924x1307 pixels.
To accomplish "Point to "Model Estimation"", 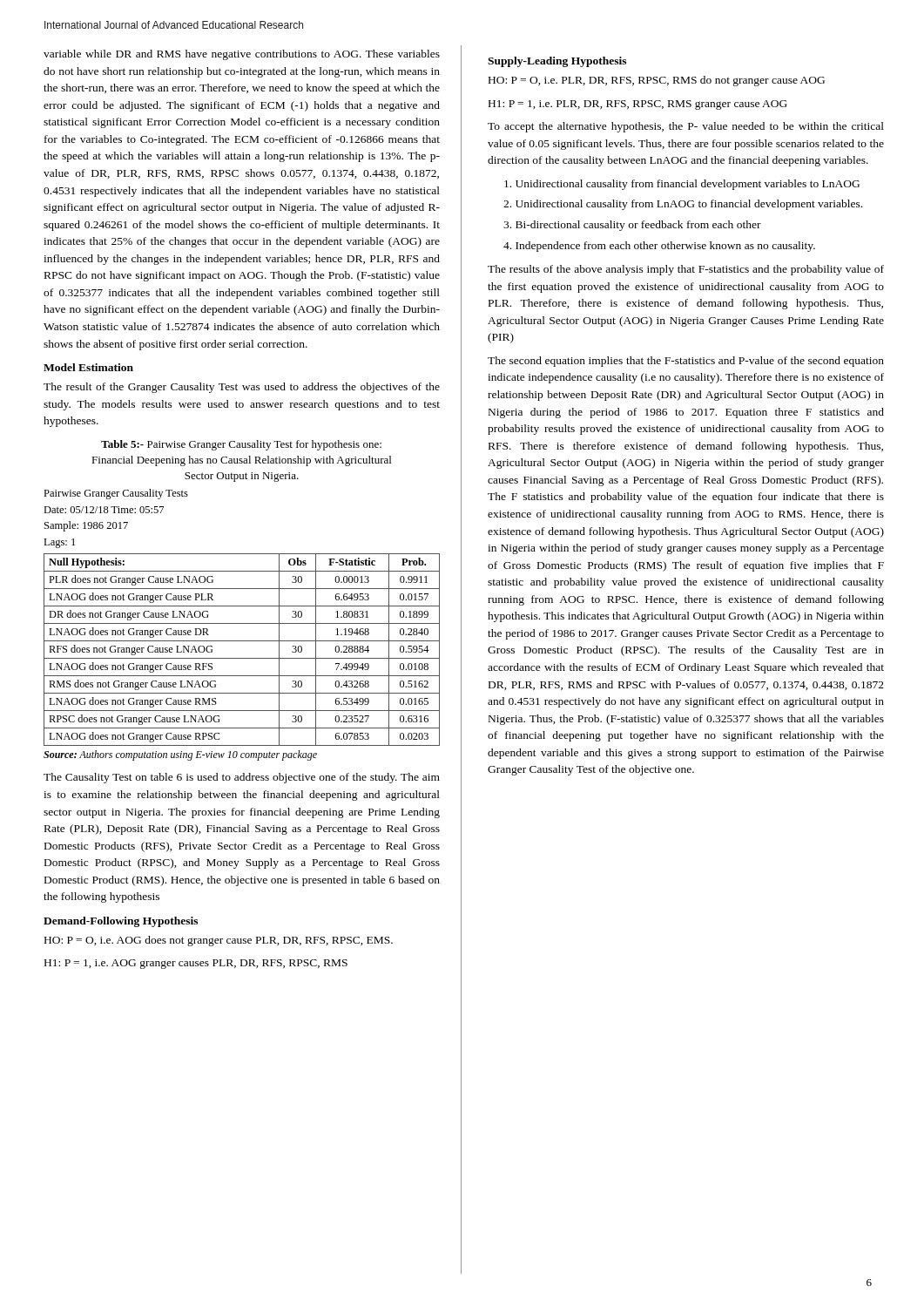I will point(88,367).
